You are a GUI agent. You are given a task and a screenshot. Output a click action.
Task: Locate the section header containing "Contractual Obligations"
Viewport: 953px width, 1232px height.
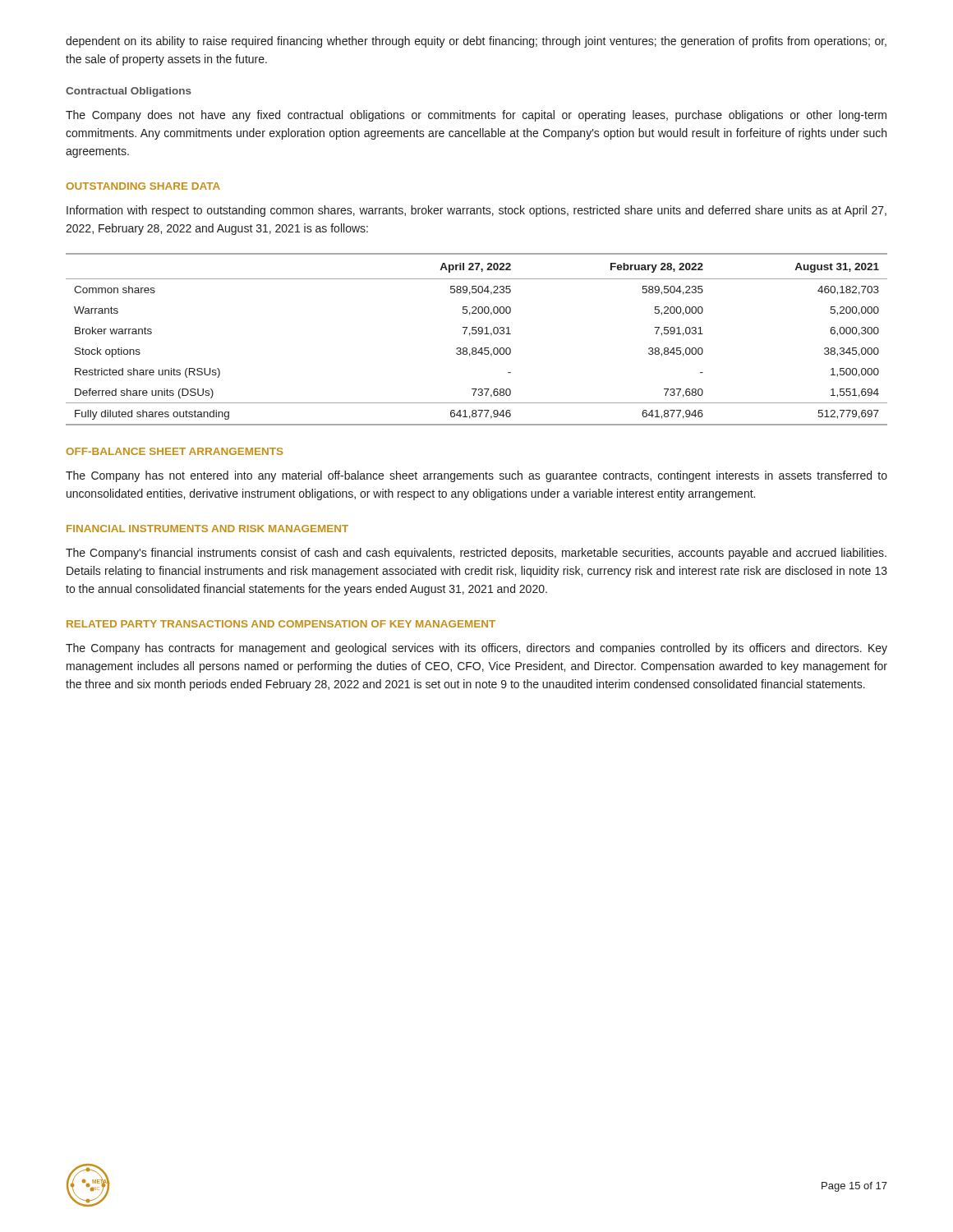click(129, 91)
